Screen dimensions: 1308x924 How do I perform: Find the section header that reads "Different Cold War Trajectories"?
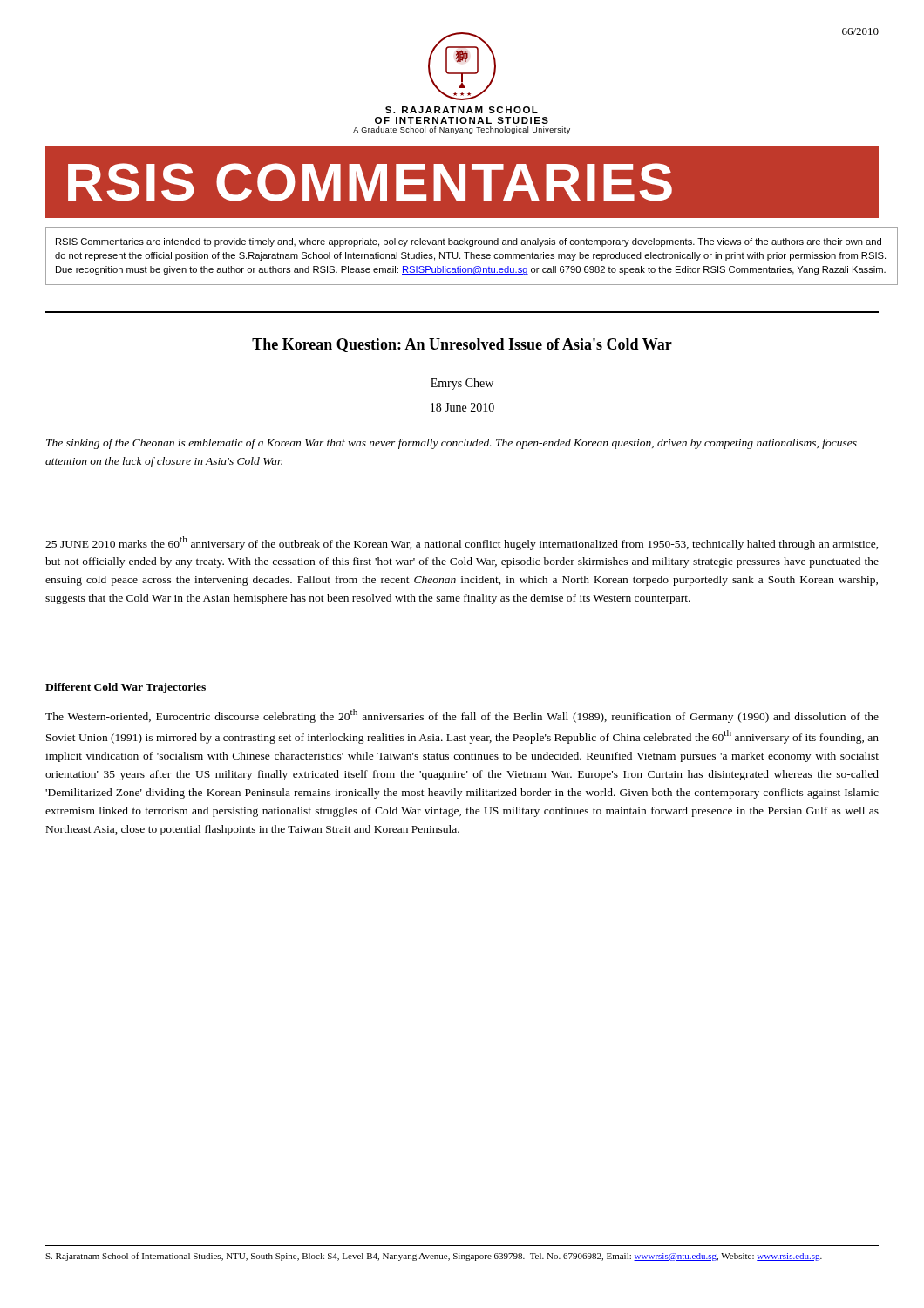[126, 687]
